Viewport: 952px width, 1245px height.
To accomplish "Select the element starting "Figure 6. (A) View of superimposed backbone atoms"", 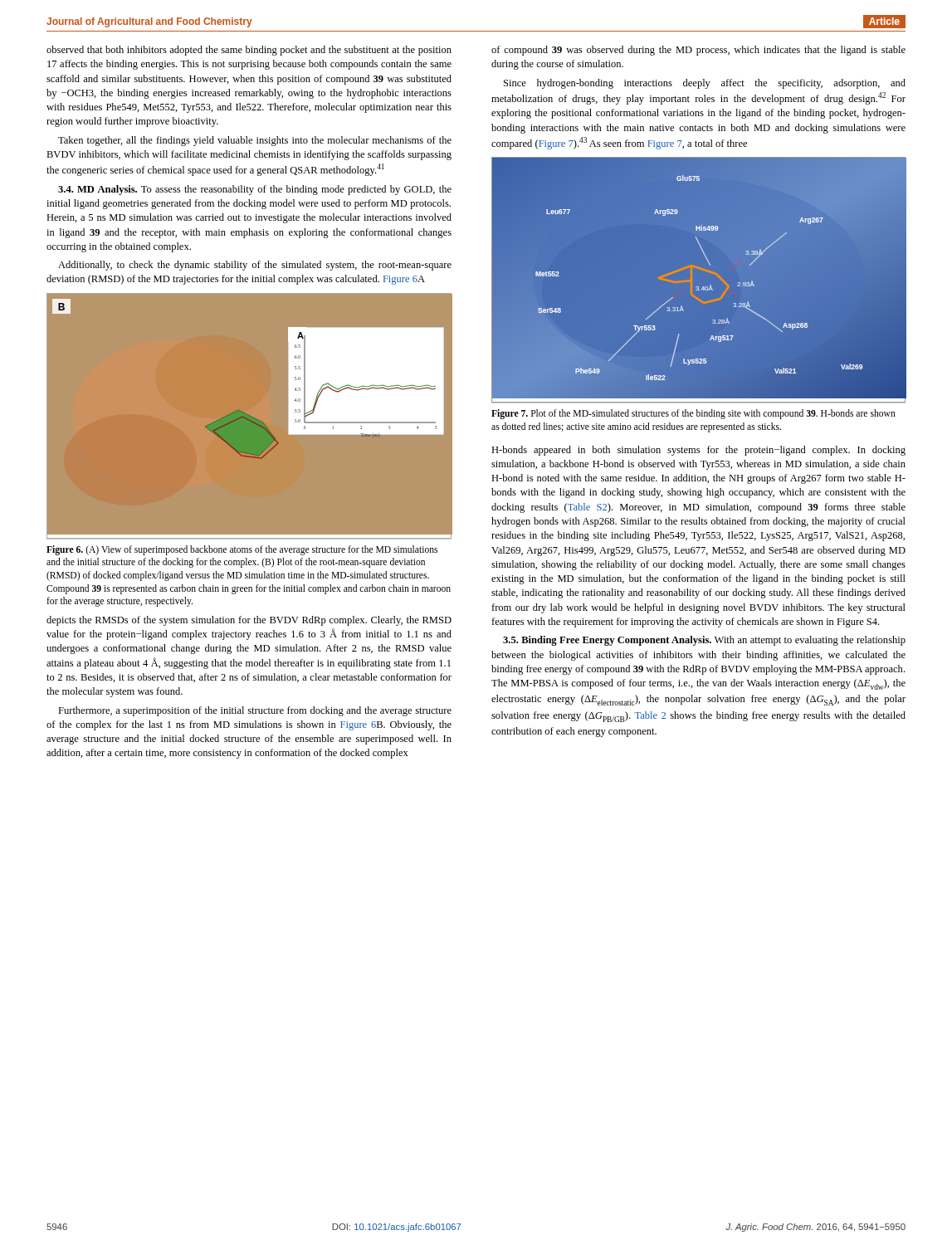I will (249, 576).
